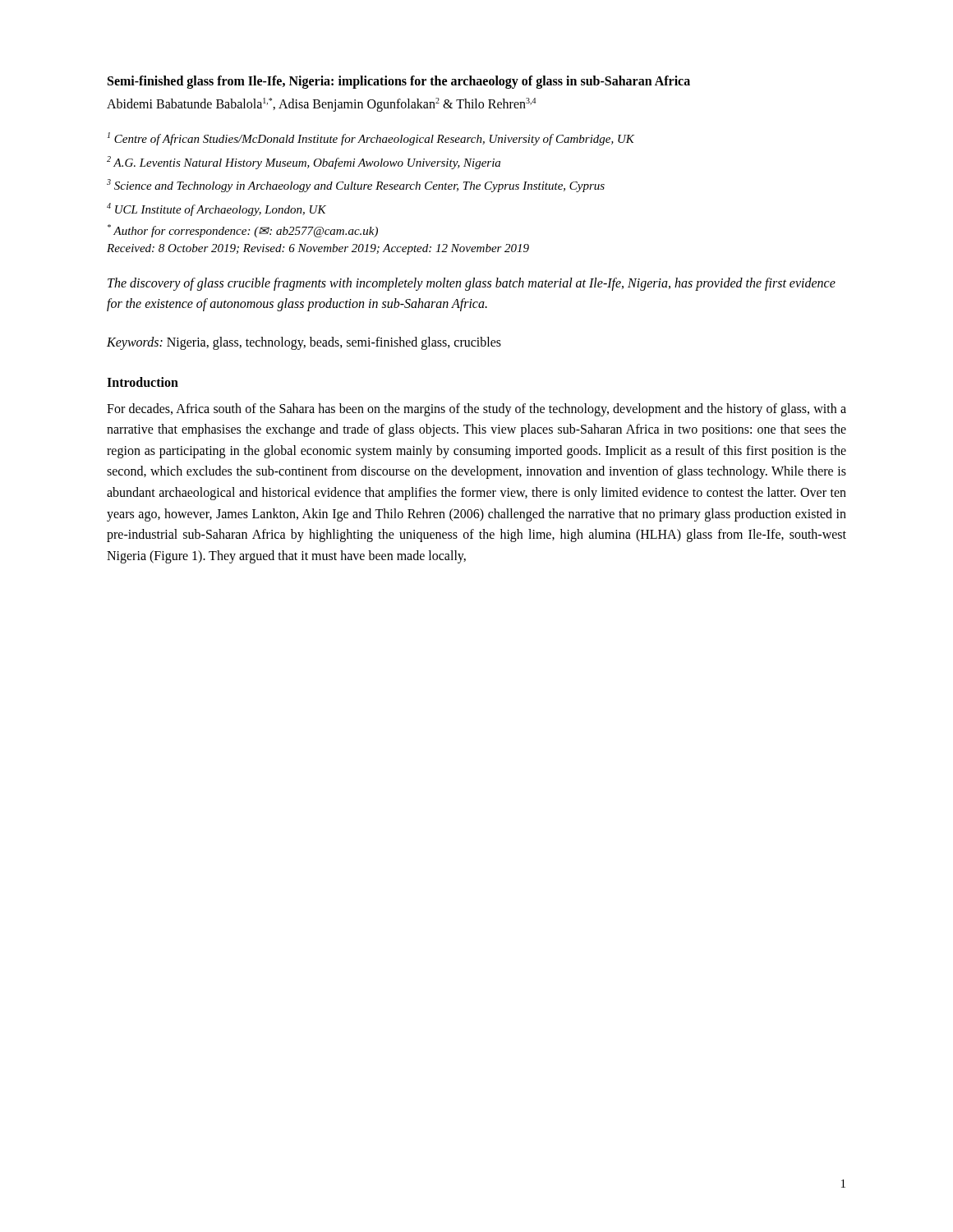Find the block on this page that starts "2 A.G. Leventis"

[x=304, y=161]
